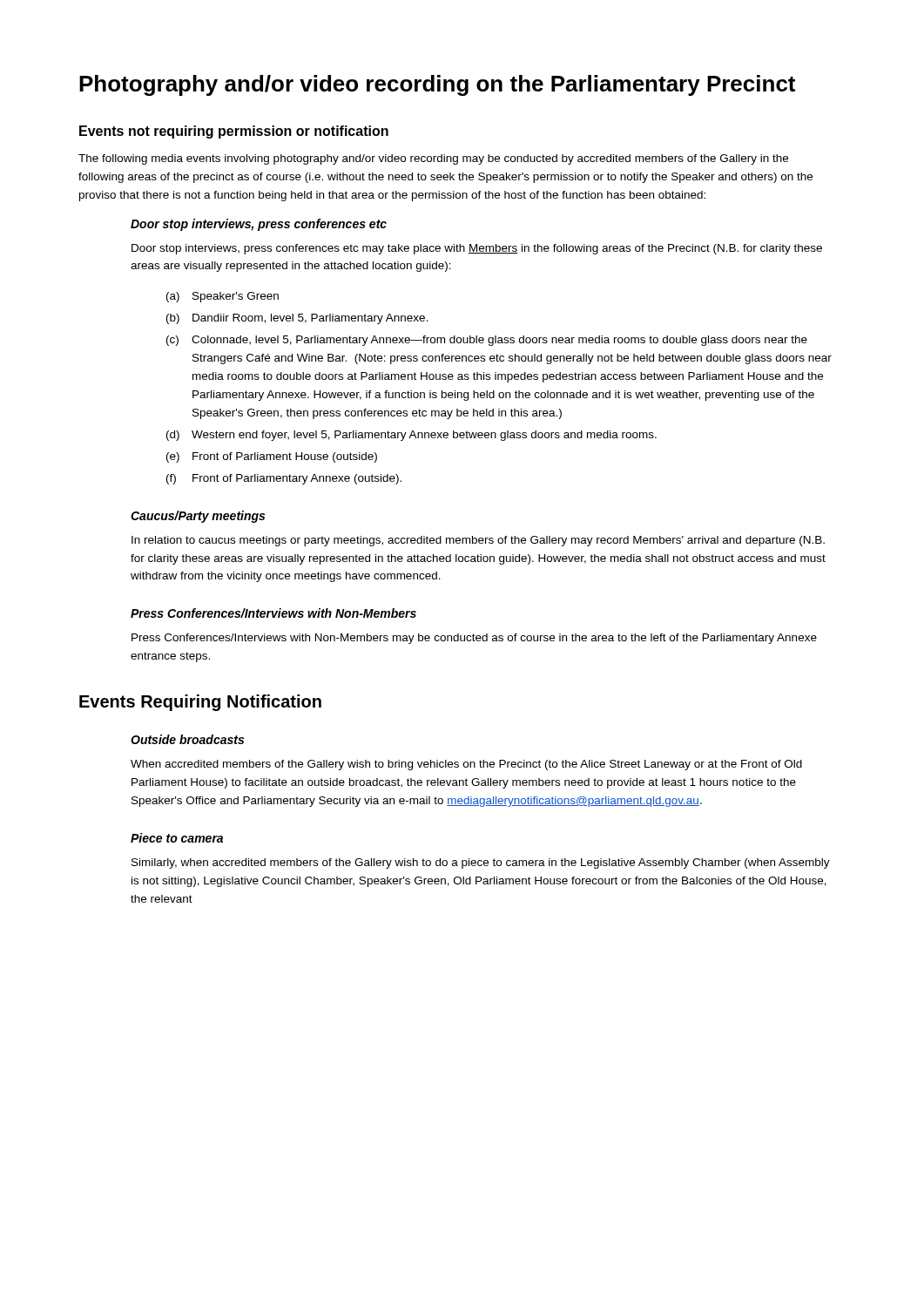
Task: Click the passage that begins "(e) Front of Parliament House"
Action: (x=272, y=457)
